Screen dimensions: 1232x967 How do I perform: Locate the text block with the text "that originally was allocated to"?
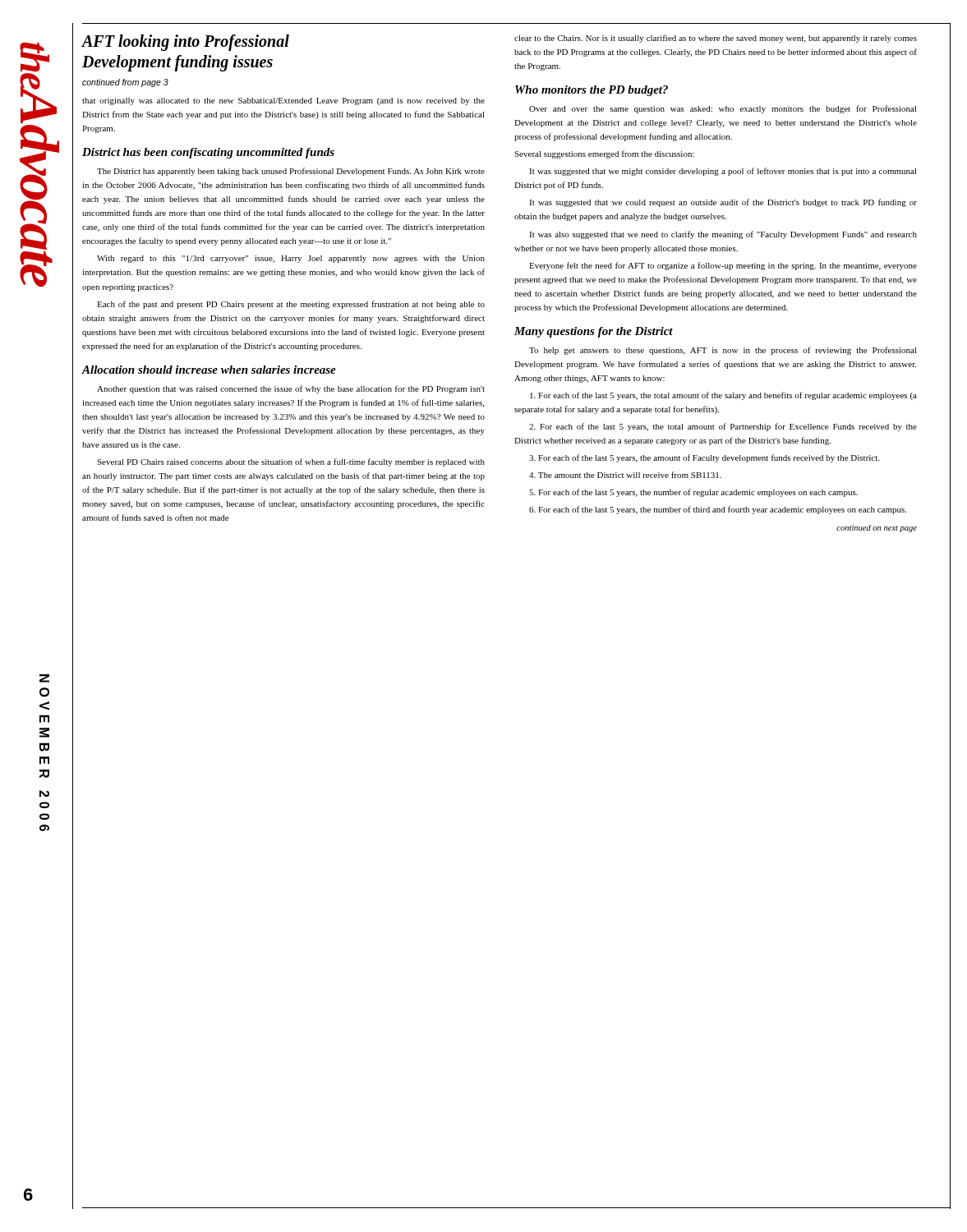pos(283,115)
